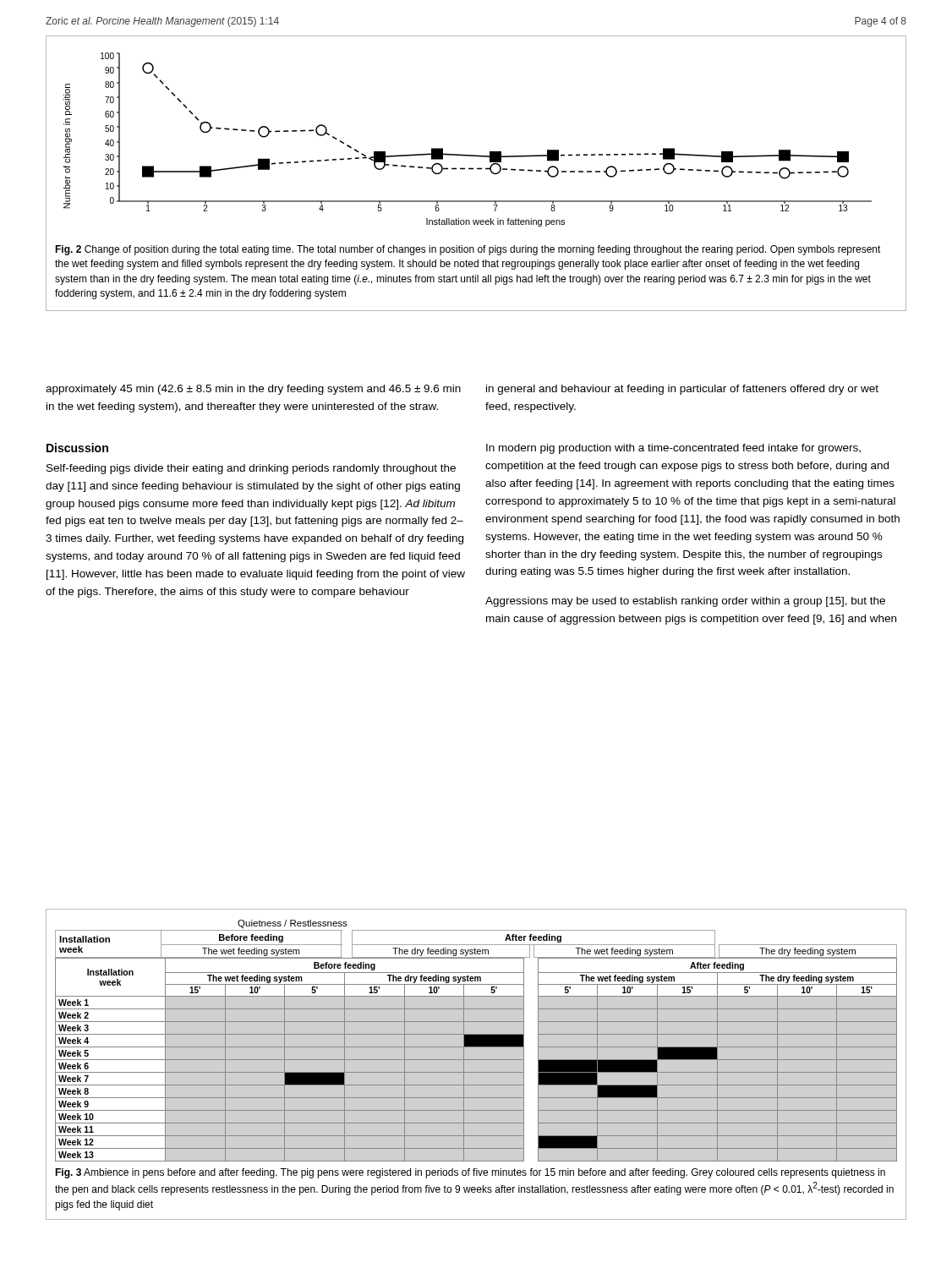Select the caption with the text "Fig. 2 Change of position during"
This screenshot has height=1268, width=952.
point(468,271)
